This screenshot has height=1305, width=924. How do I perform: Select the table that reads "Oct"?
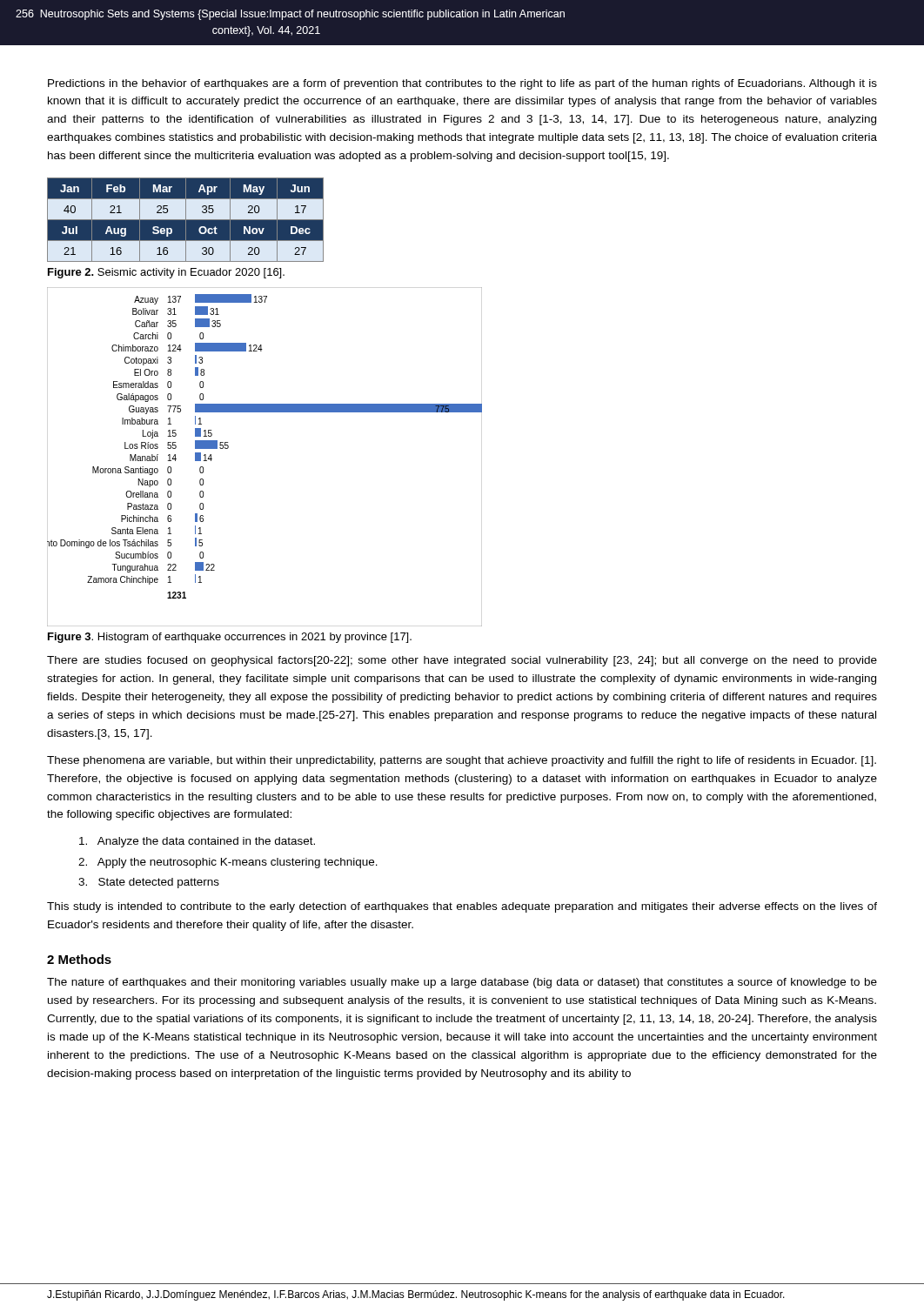(462, 220)
